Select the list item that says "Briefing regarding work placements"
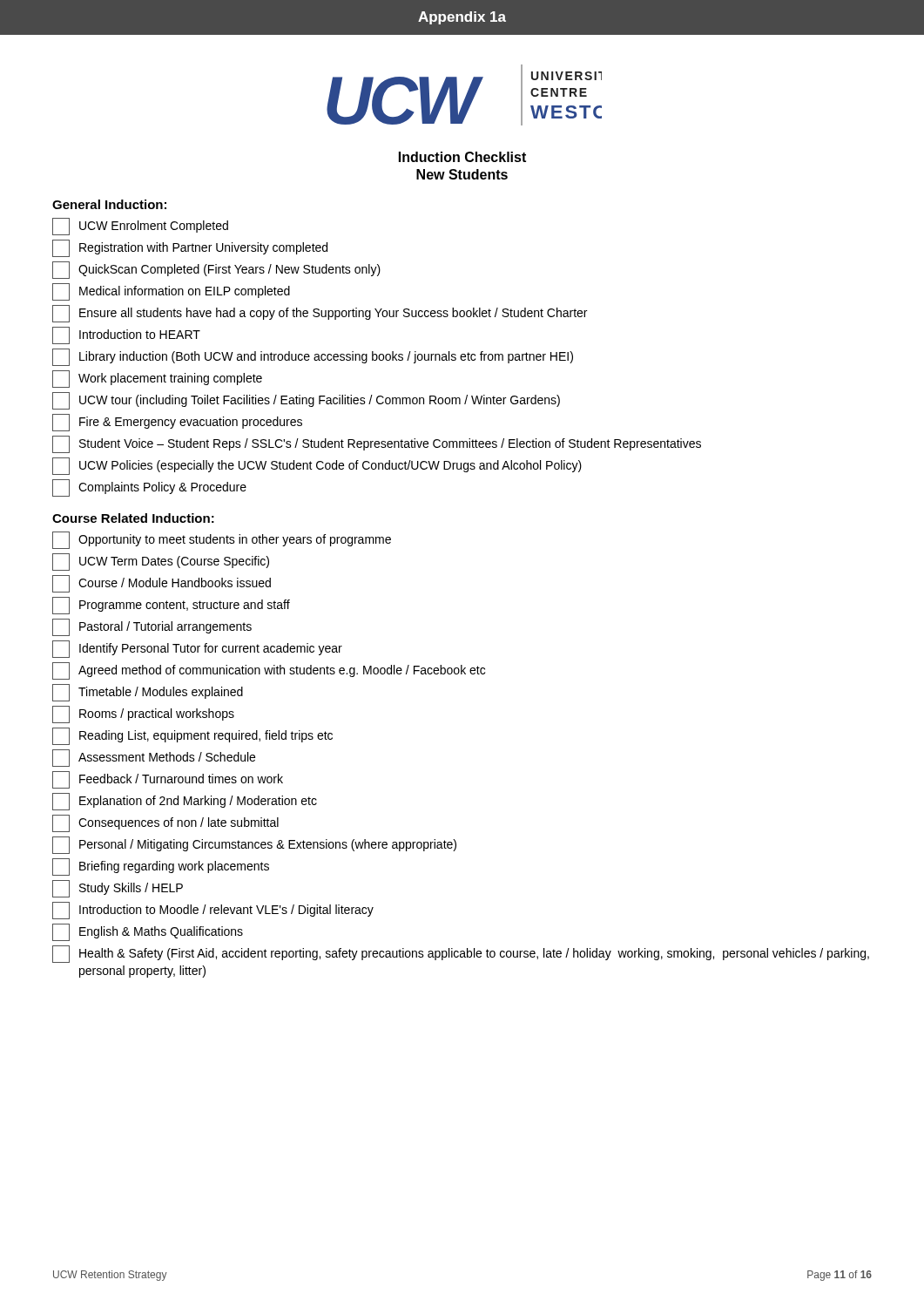This screenshot has width=924, height=1307. pos(161,867)
